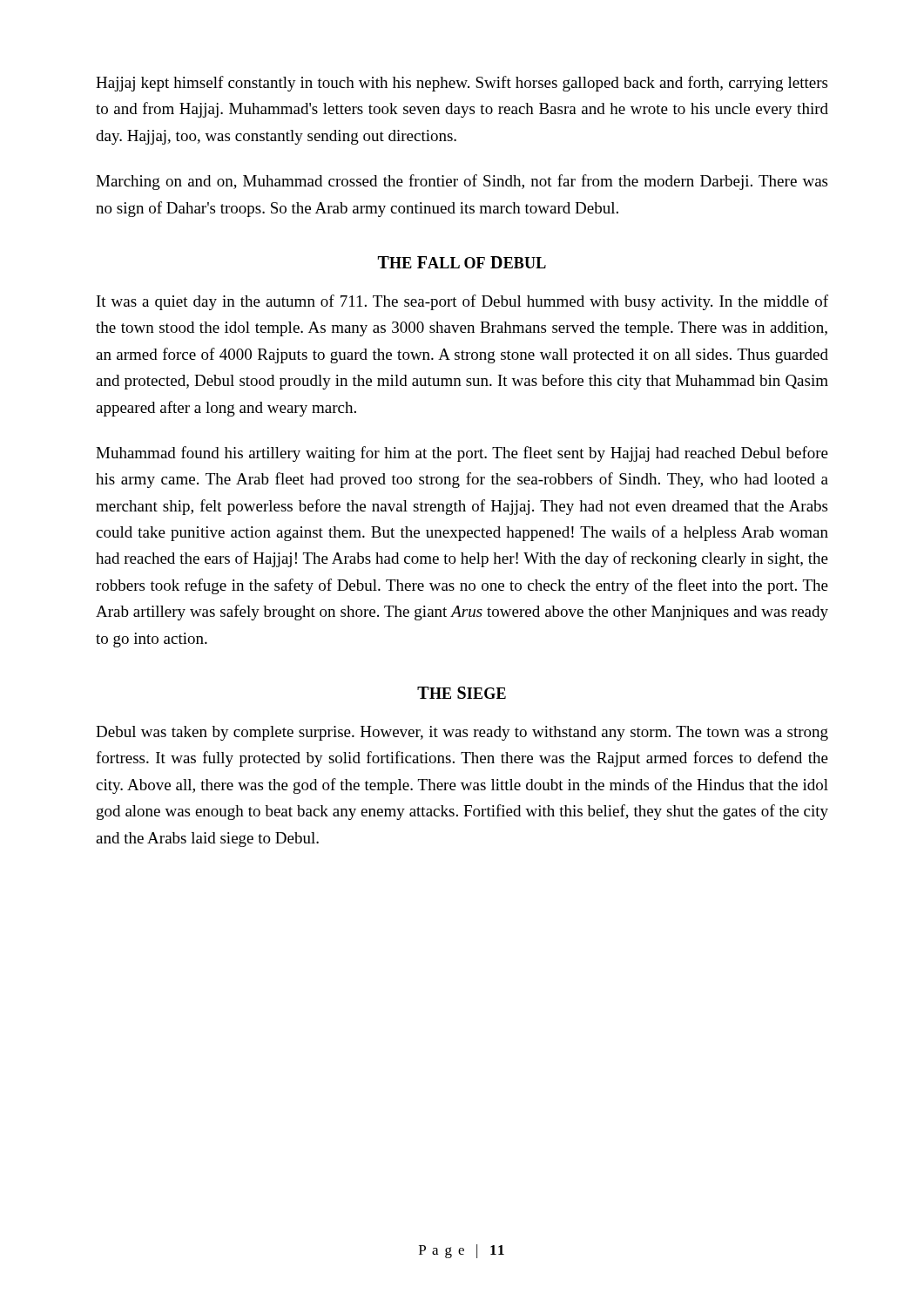The width and height of the screenshot is (924, 1307).
Task: Point to "THE FALL OF DEBUL"
Action: 462,262
